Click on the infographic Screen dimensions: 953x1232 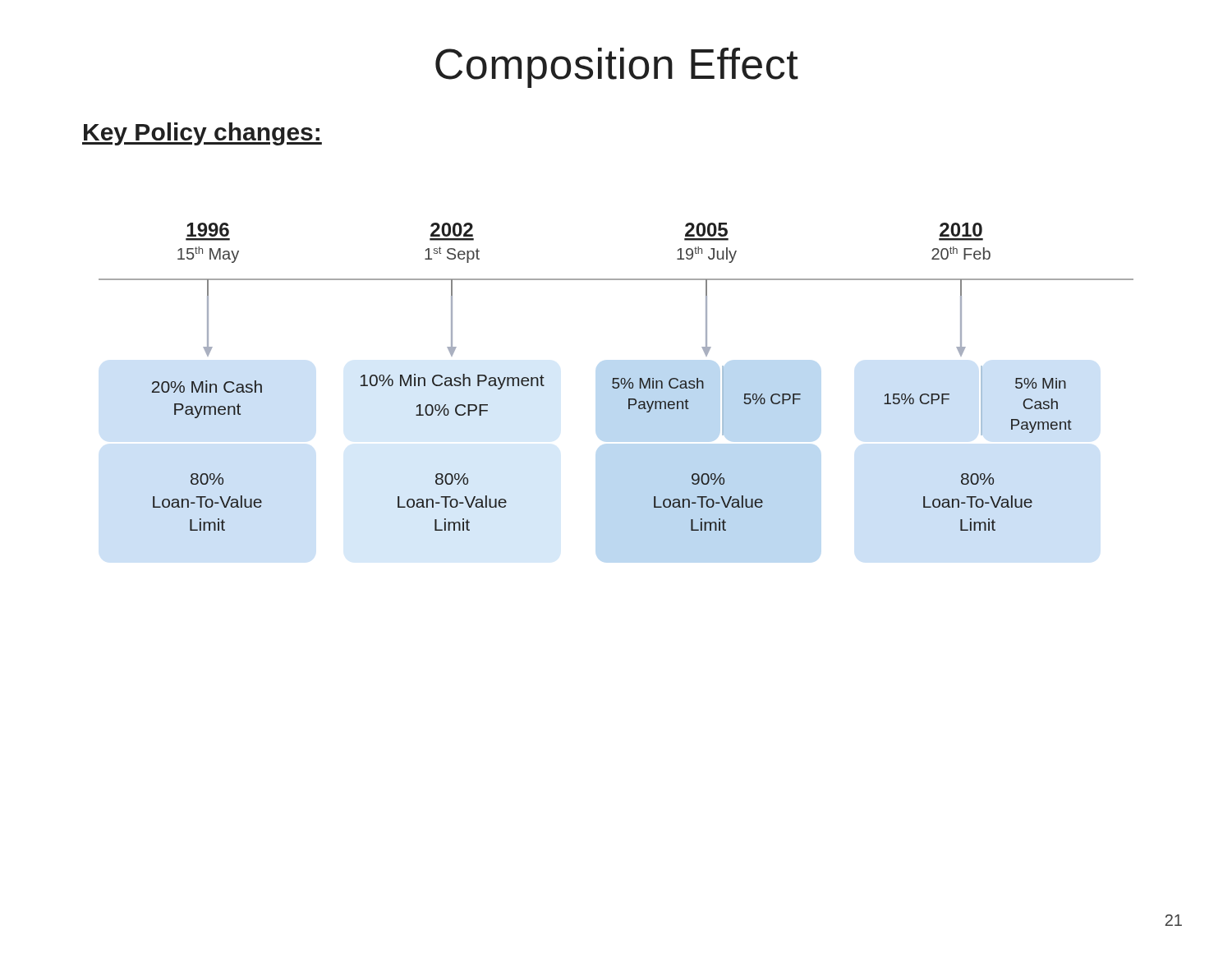tap(616, 481)
